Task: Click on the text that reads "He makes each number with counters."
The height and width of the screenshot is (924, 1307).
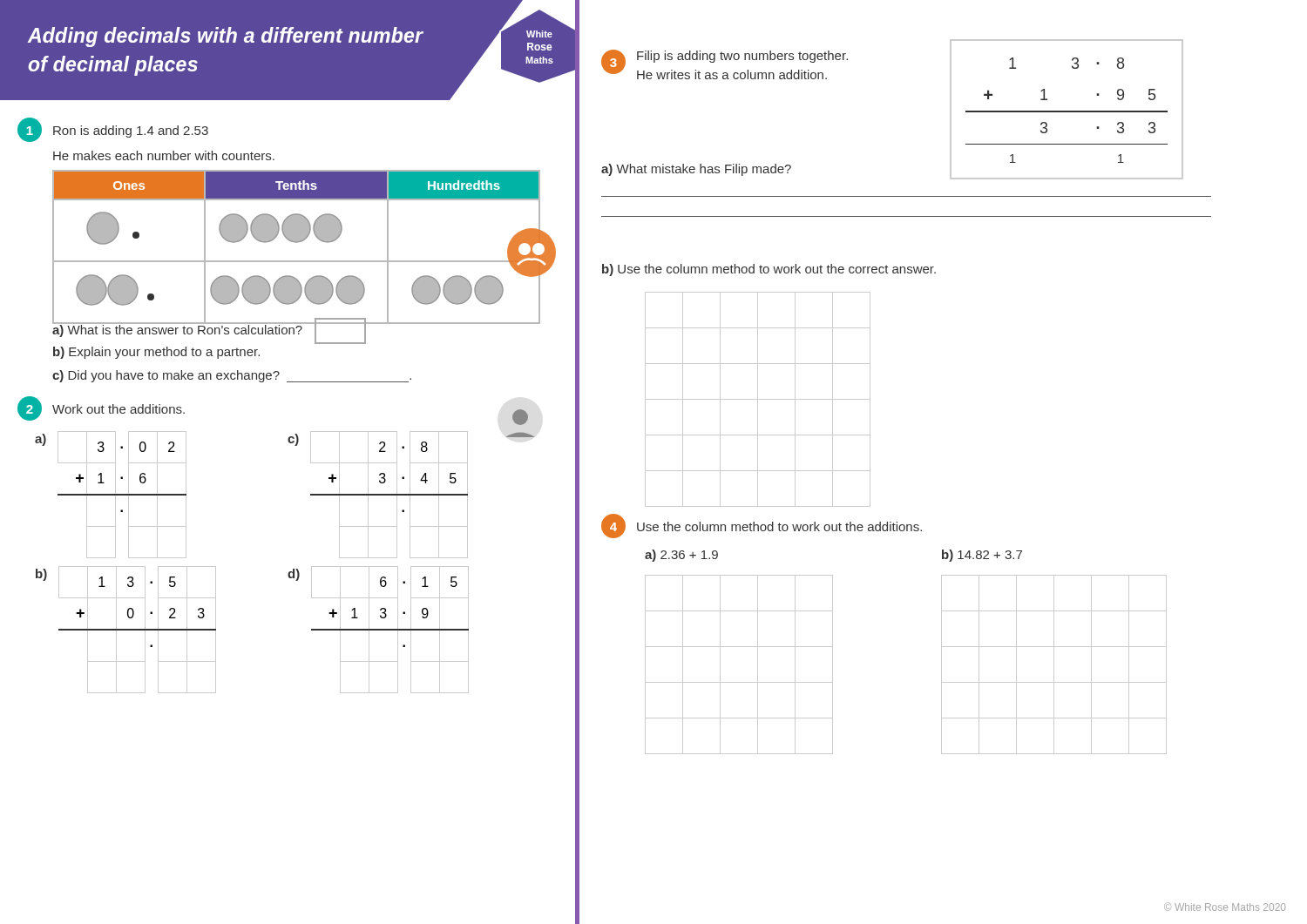Action: click(x=164, y=155)
